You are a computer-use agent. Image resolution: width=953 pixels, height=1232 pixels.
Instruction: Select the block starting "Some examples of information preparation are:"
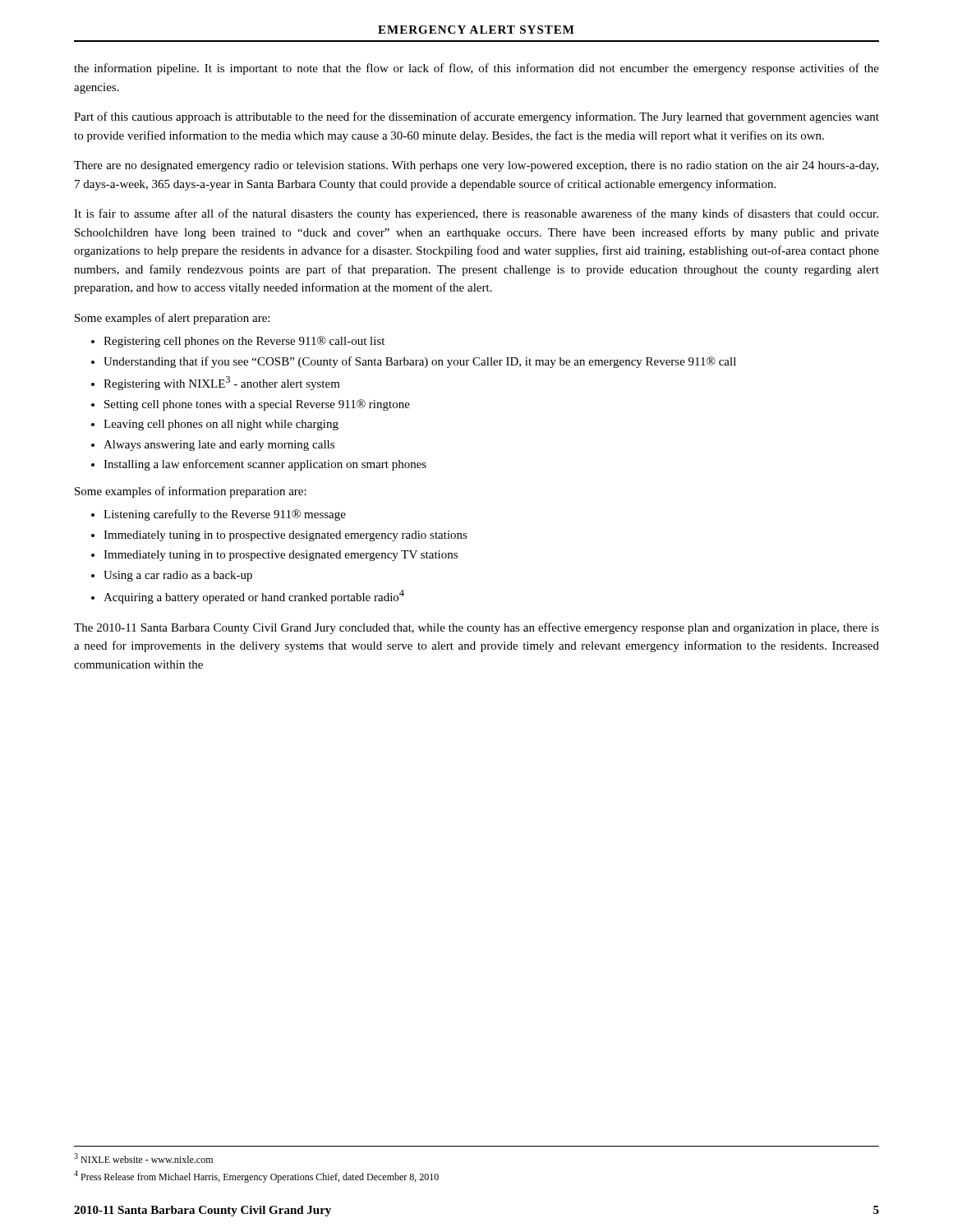[190, 491]
